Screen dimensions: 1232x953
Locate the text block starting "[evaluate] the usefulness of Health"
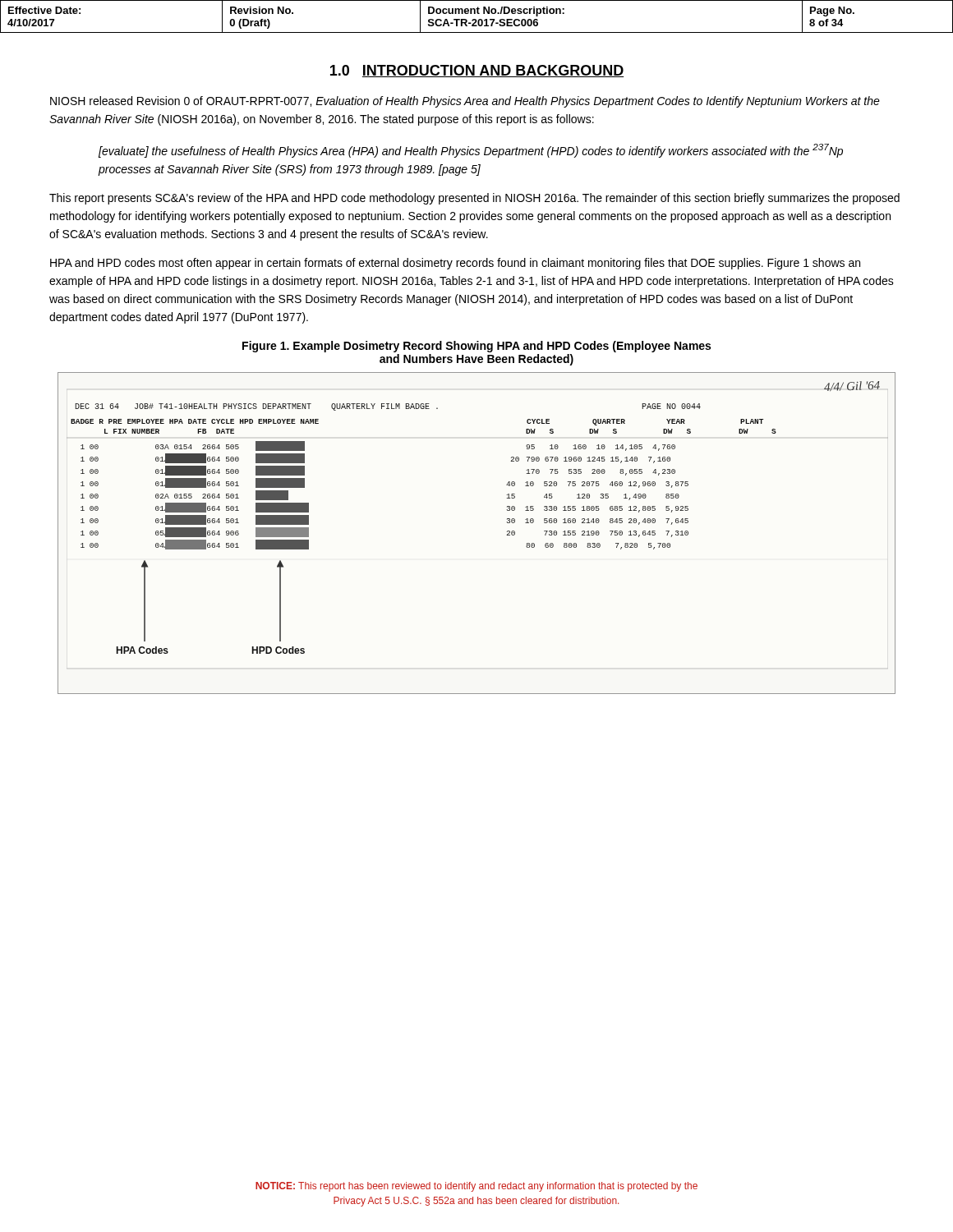(x=471, y=159)
